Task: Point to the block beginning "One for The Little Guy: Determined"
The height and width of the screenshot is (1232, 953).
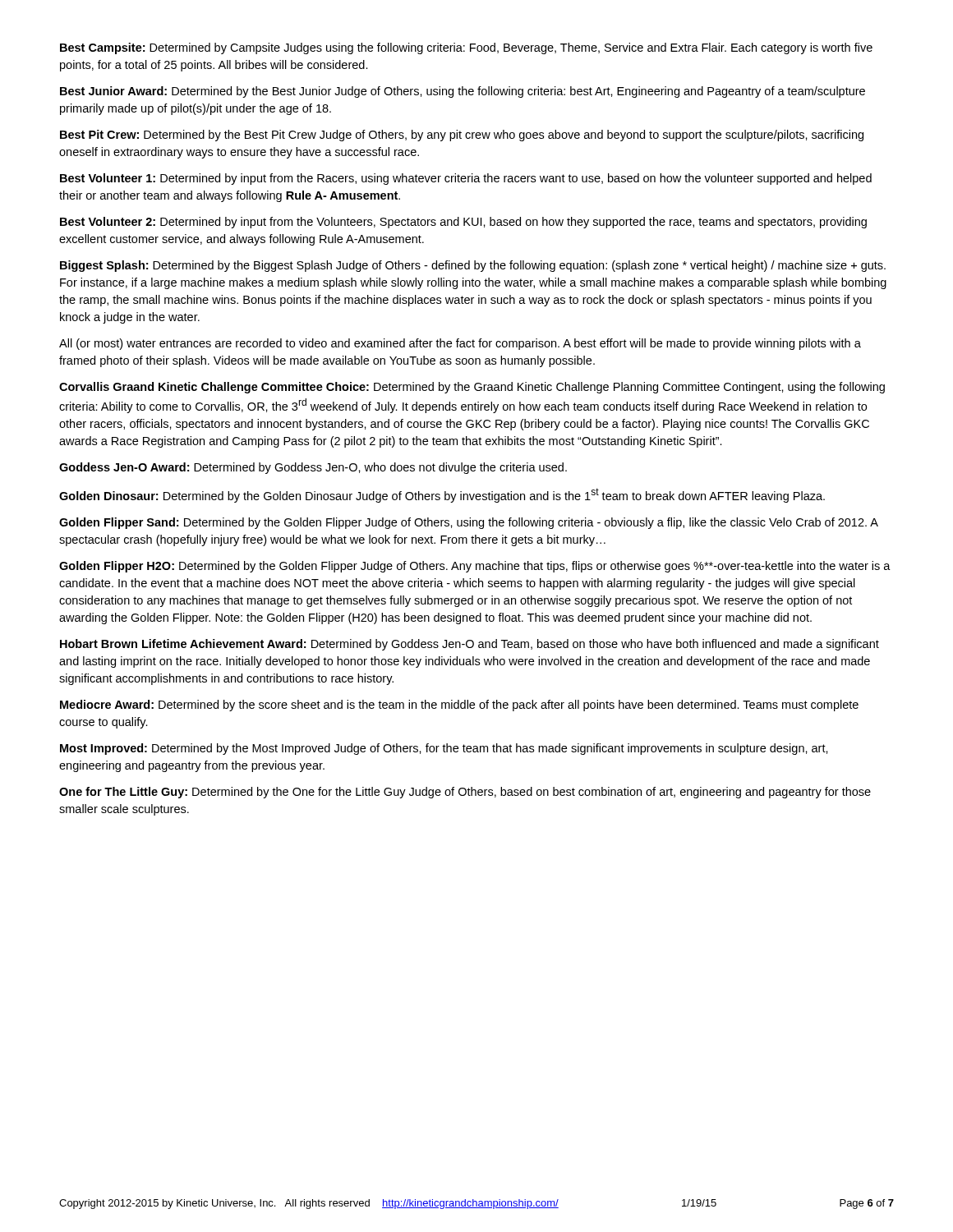Action: coord(465,801)
